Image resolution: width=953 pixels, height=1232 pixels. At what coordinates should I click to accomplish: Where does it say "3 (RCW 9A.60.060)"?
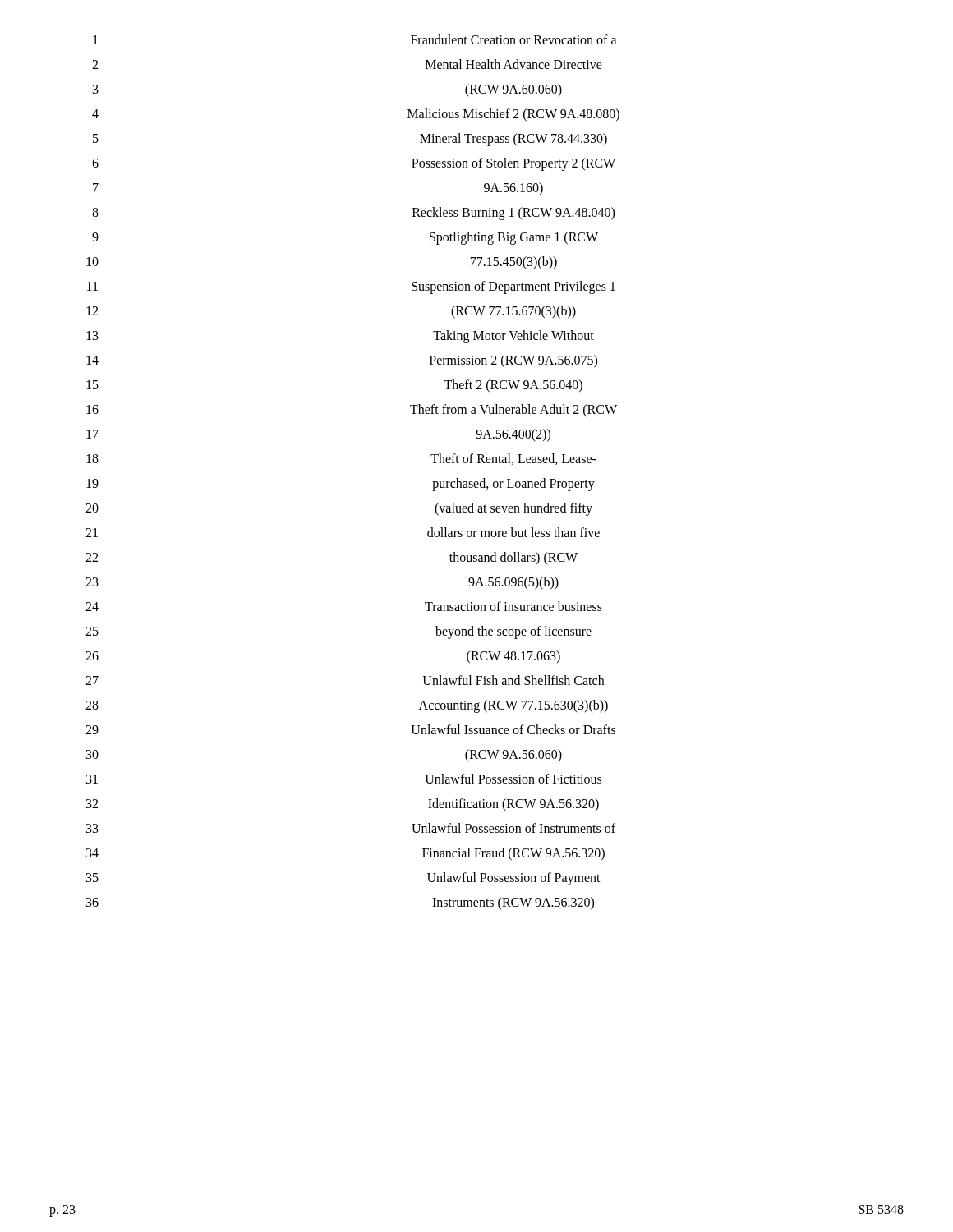pos(476,90)
